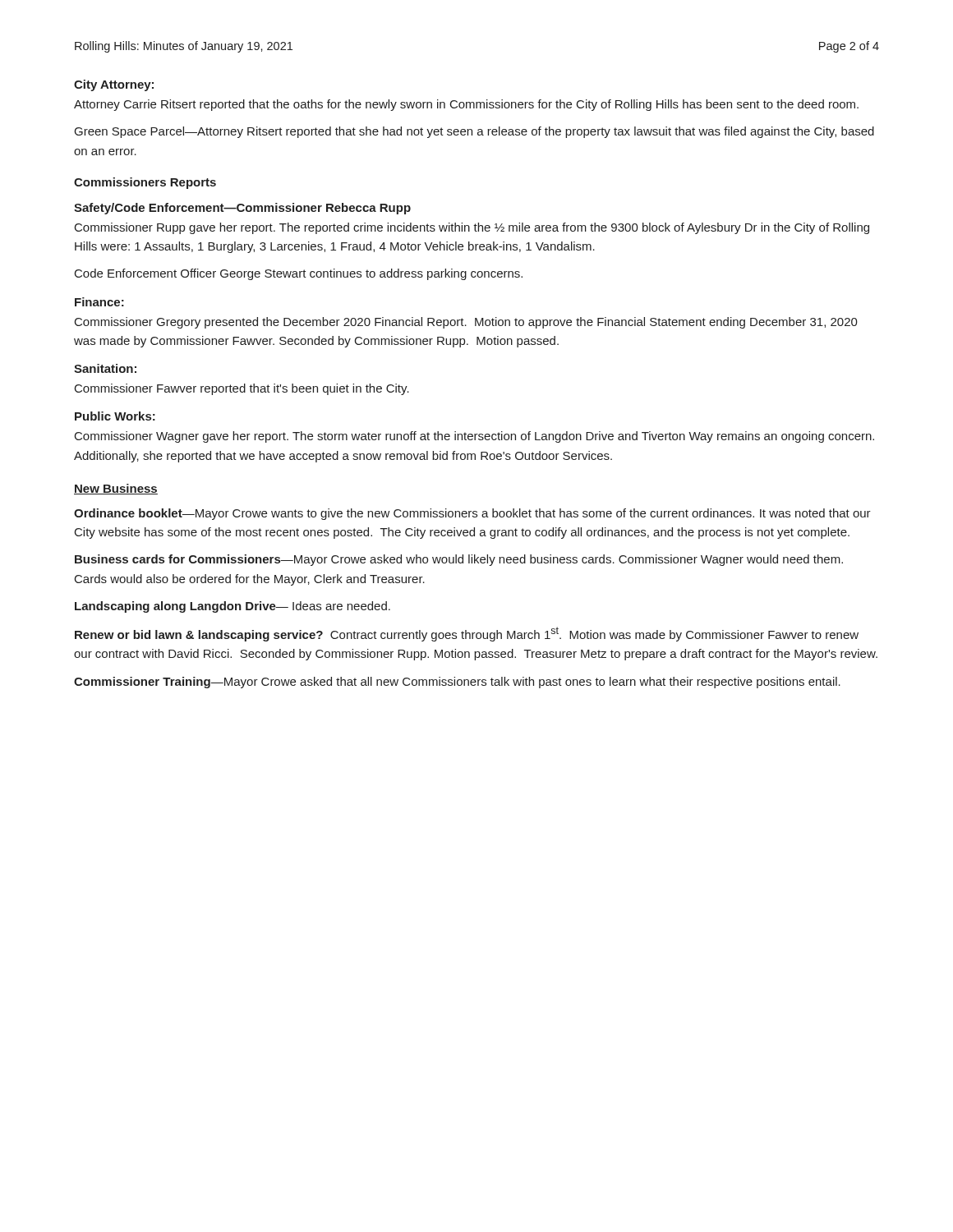
Task: Find the block on this page that starts "Commissioner Wagner gave her report. The"
Action: pos(476,445)
